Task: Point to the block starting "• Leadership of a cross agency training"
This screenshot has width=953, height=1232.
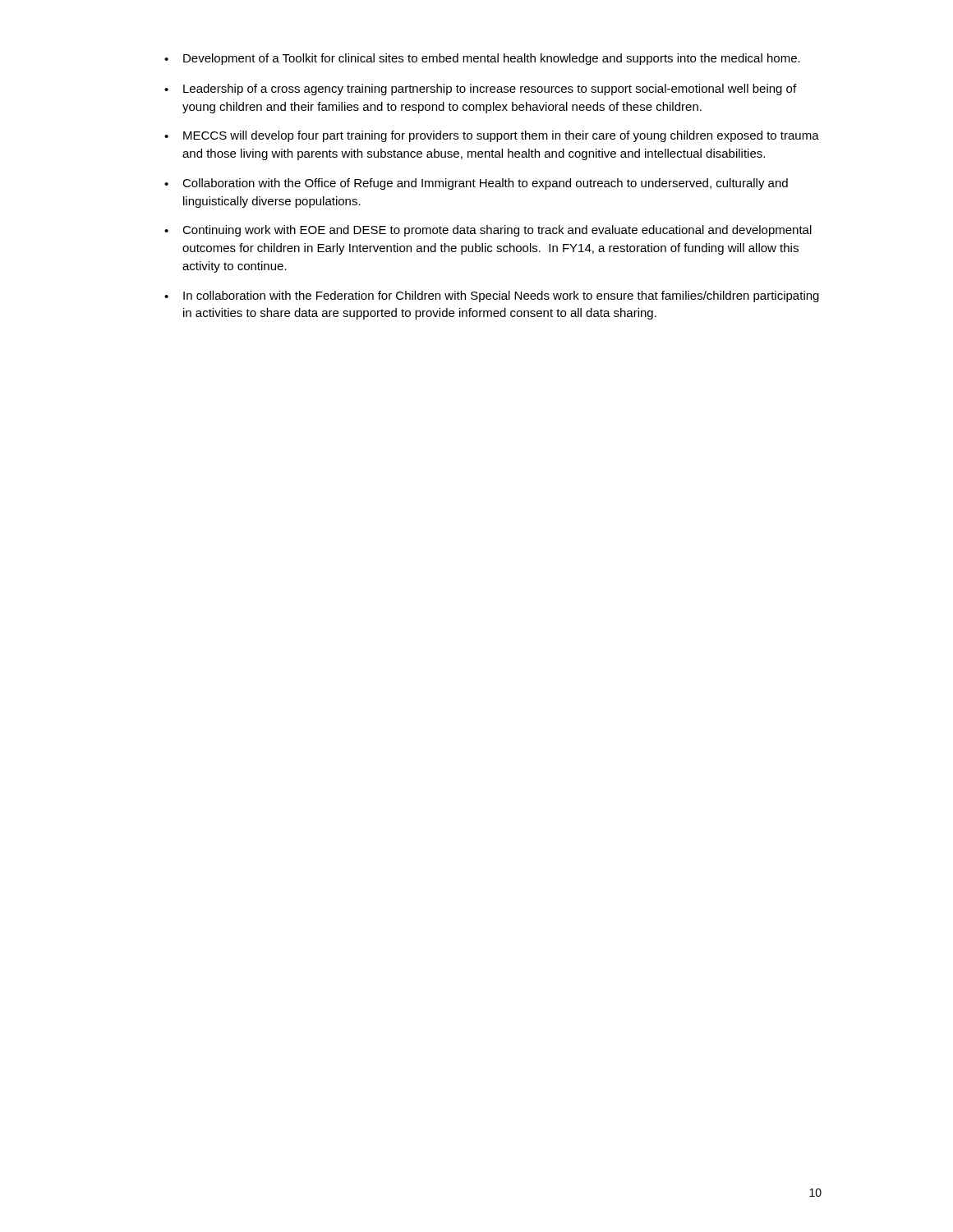Action: (493, 97)
